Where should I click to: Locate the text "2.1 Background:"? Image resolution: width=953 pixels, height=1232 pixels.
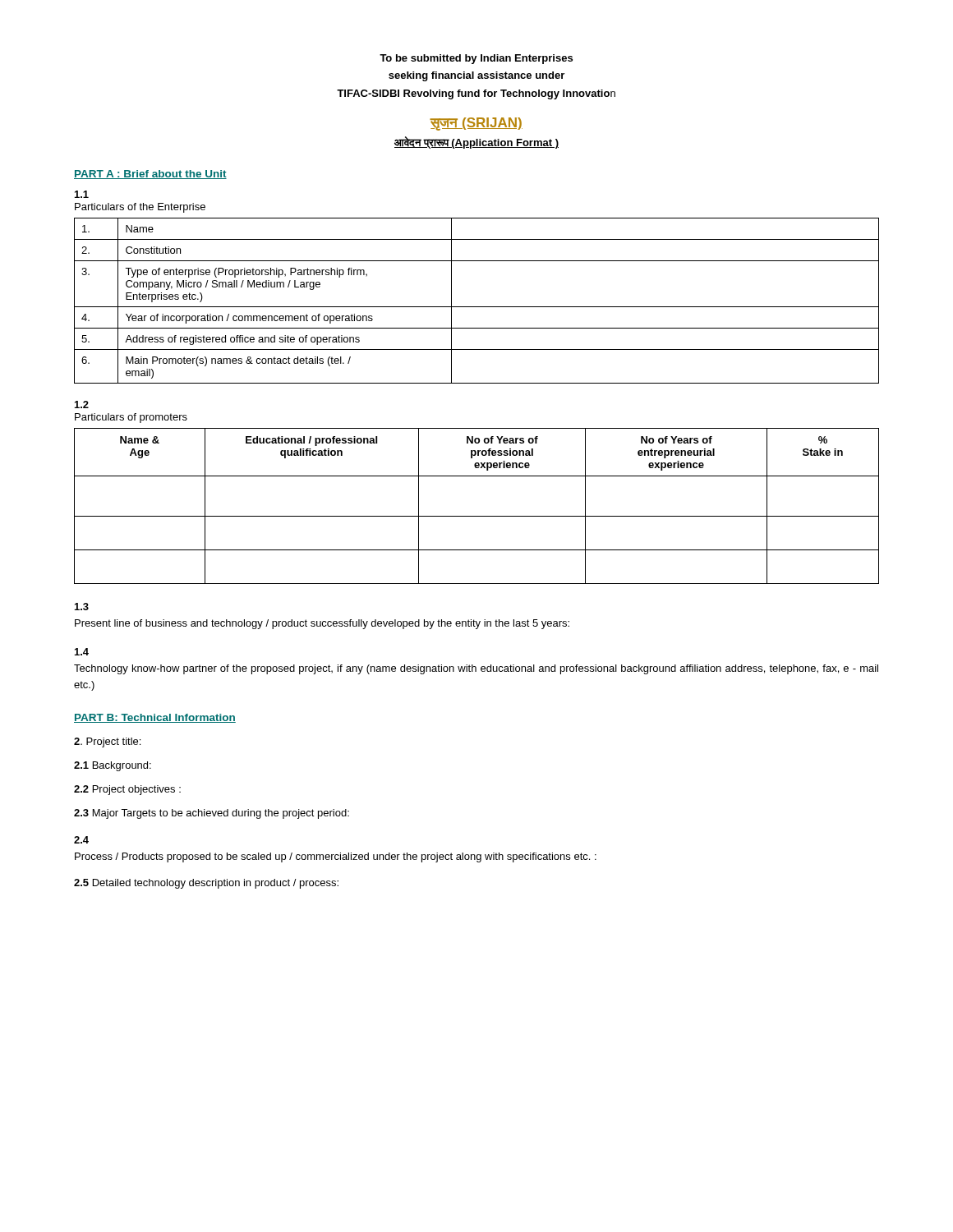pos(113,765)
